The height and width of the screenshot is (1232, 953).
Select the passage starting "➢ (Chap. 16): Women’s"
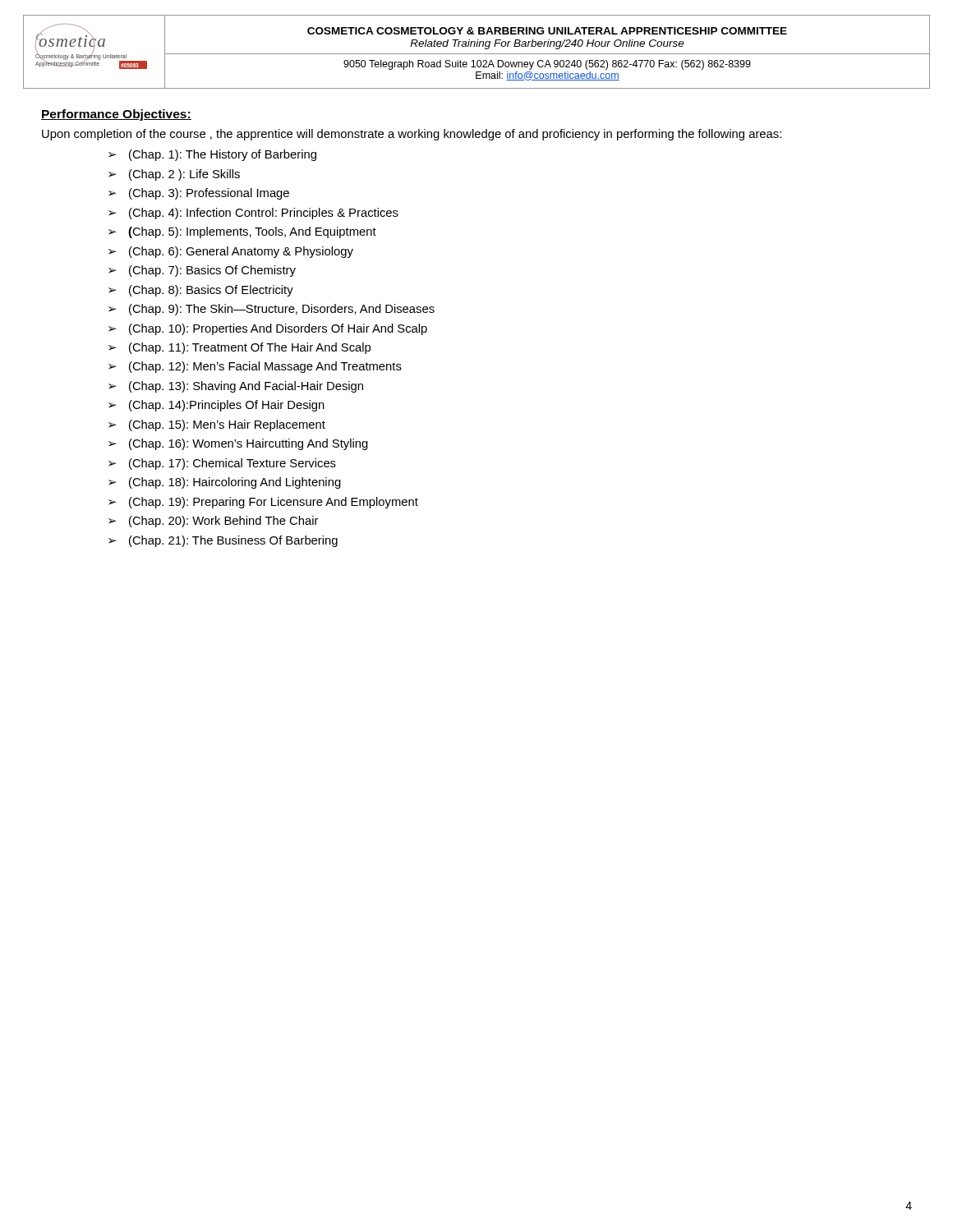238,444
